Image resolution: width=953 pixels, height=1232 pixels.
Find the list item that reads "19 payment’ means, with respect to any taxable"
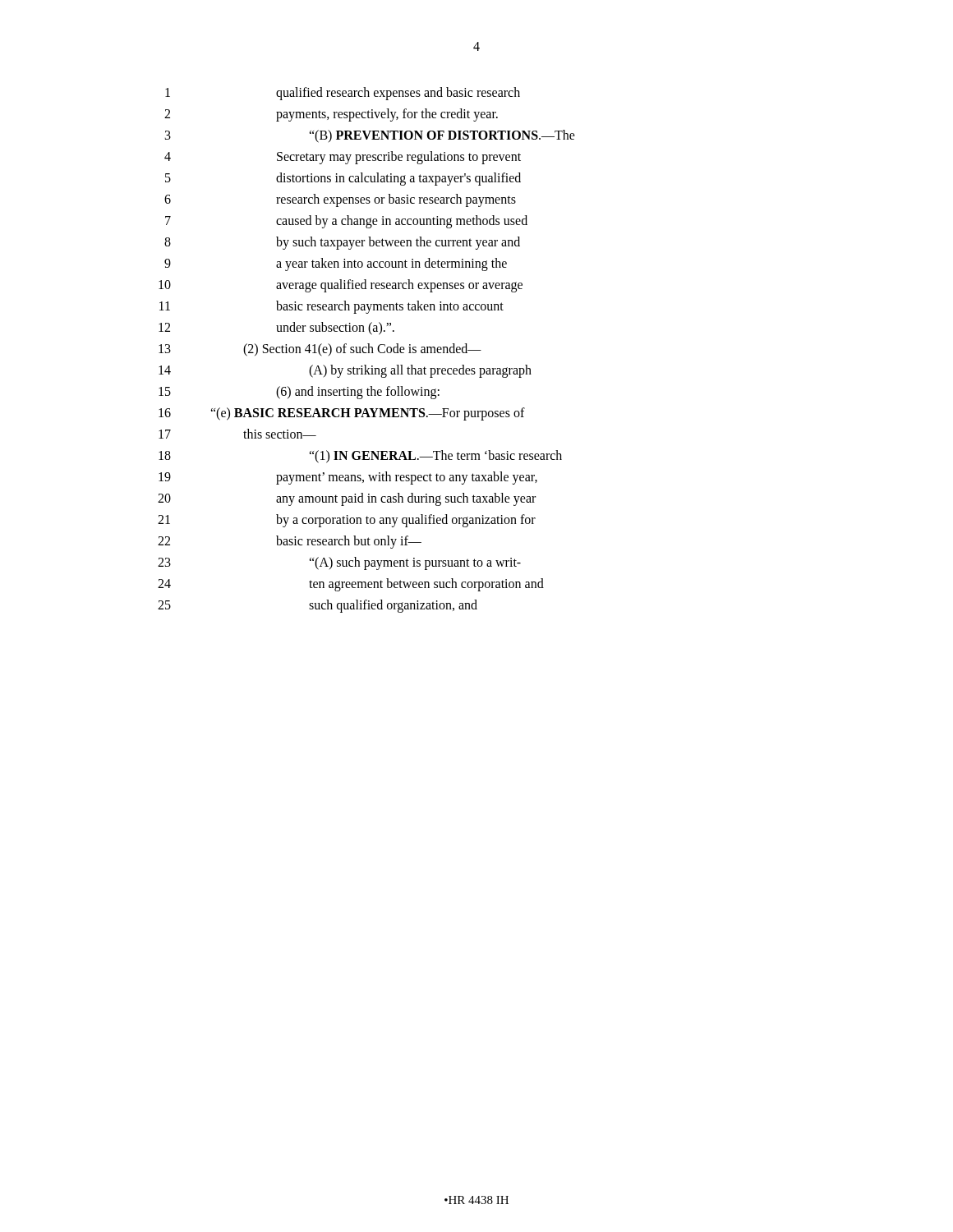click(x=501, y=477)
